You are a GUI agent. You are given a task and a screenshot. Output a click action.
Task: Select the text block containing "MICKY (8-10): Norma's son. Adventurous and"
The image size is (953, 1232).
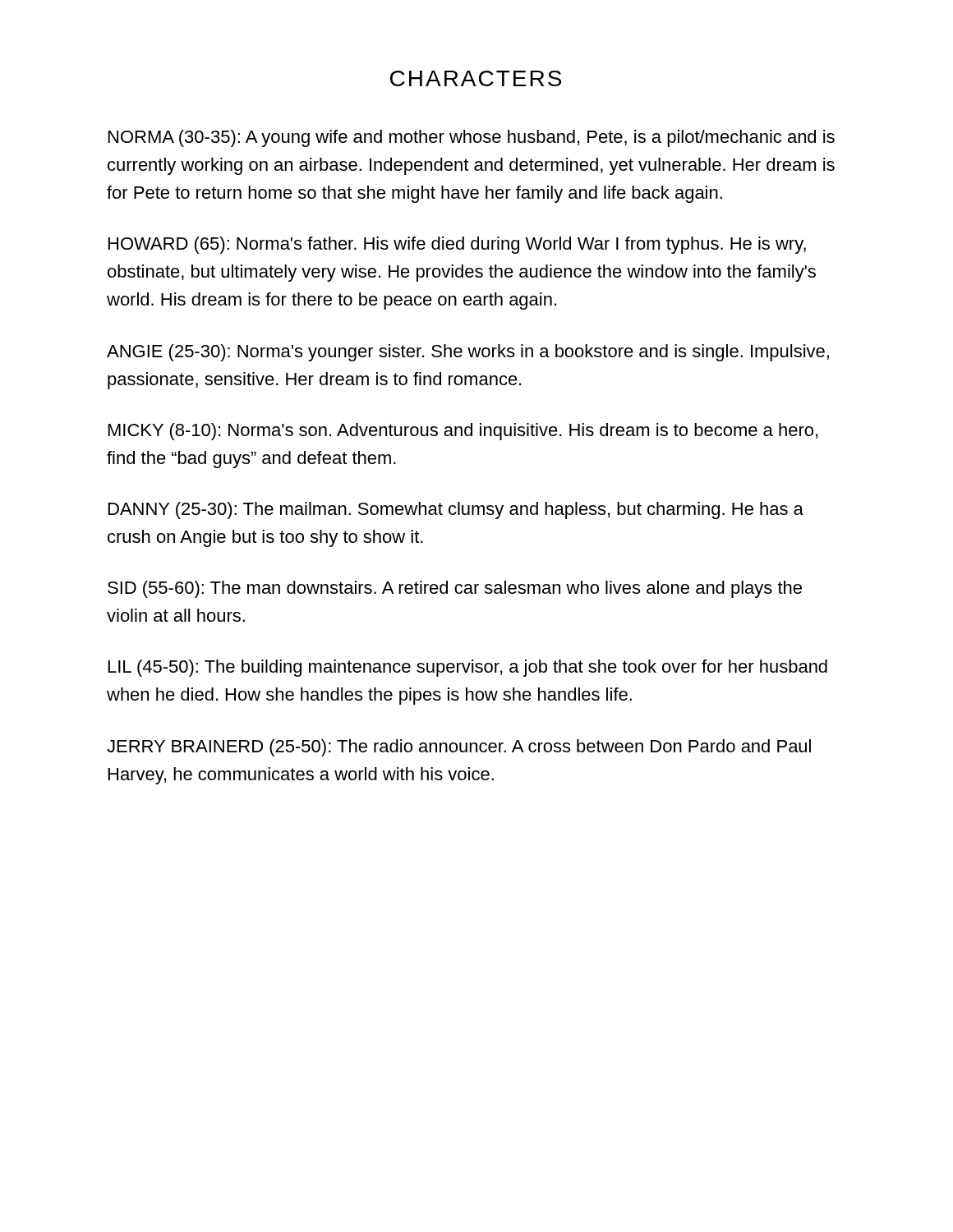coord(463,444)
